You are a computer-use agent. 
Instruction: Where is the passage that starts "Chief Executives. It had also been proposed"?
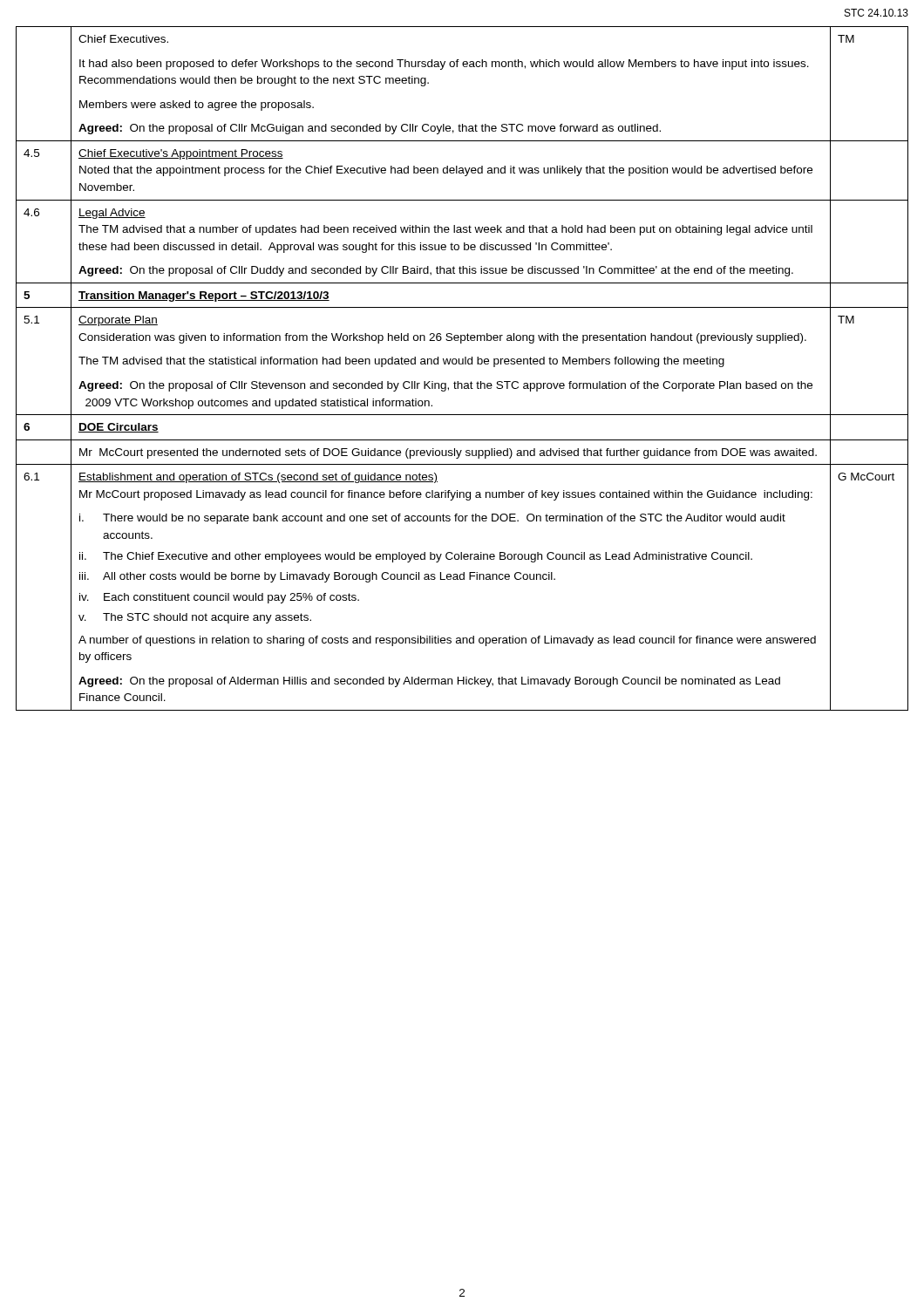pos(123,39)
